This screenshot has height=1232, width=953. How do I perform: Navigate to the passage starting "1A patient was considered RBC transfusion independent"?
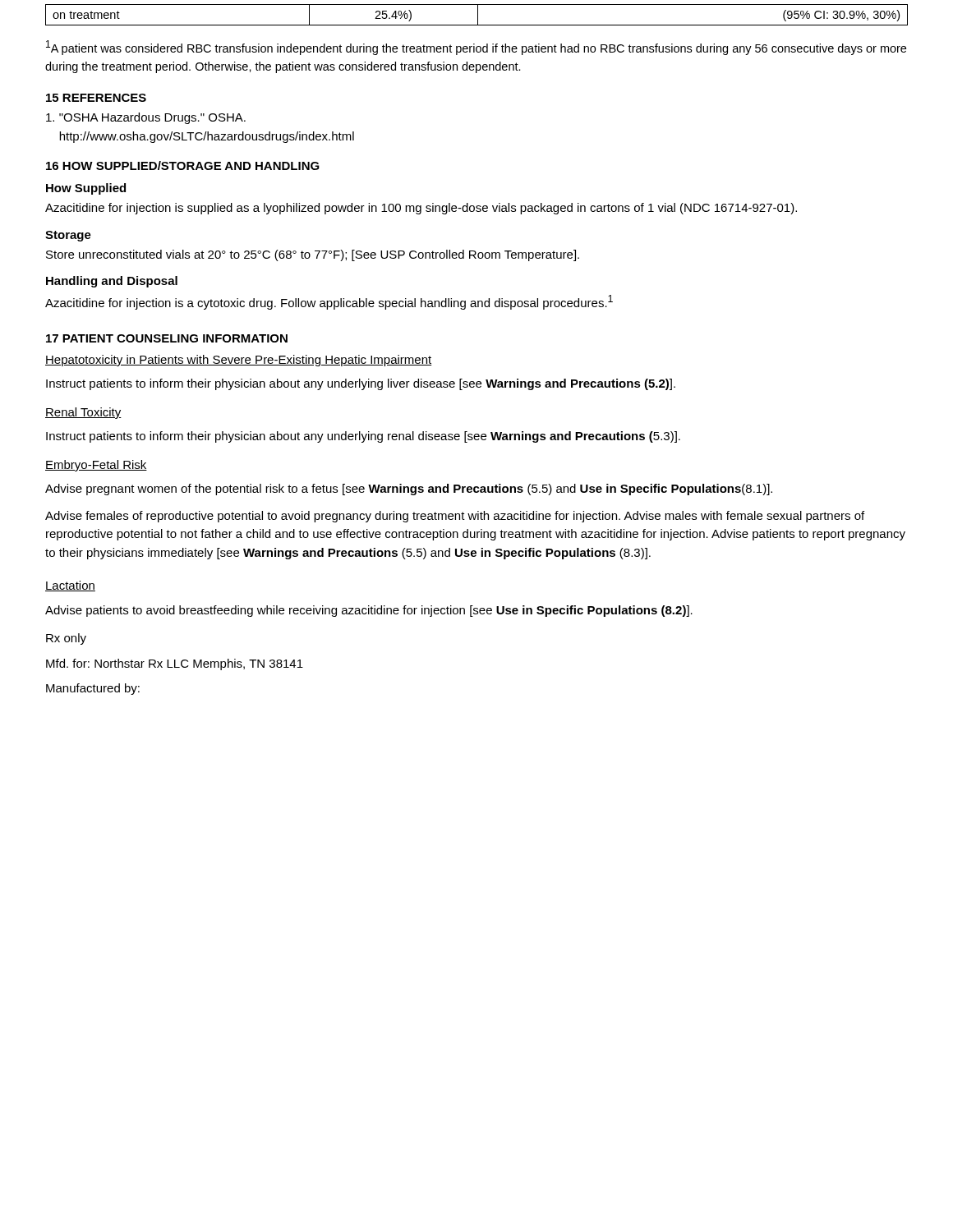pyautogui.click(x=476, y=56)
